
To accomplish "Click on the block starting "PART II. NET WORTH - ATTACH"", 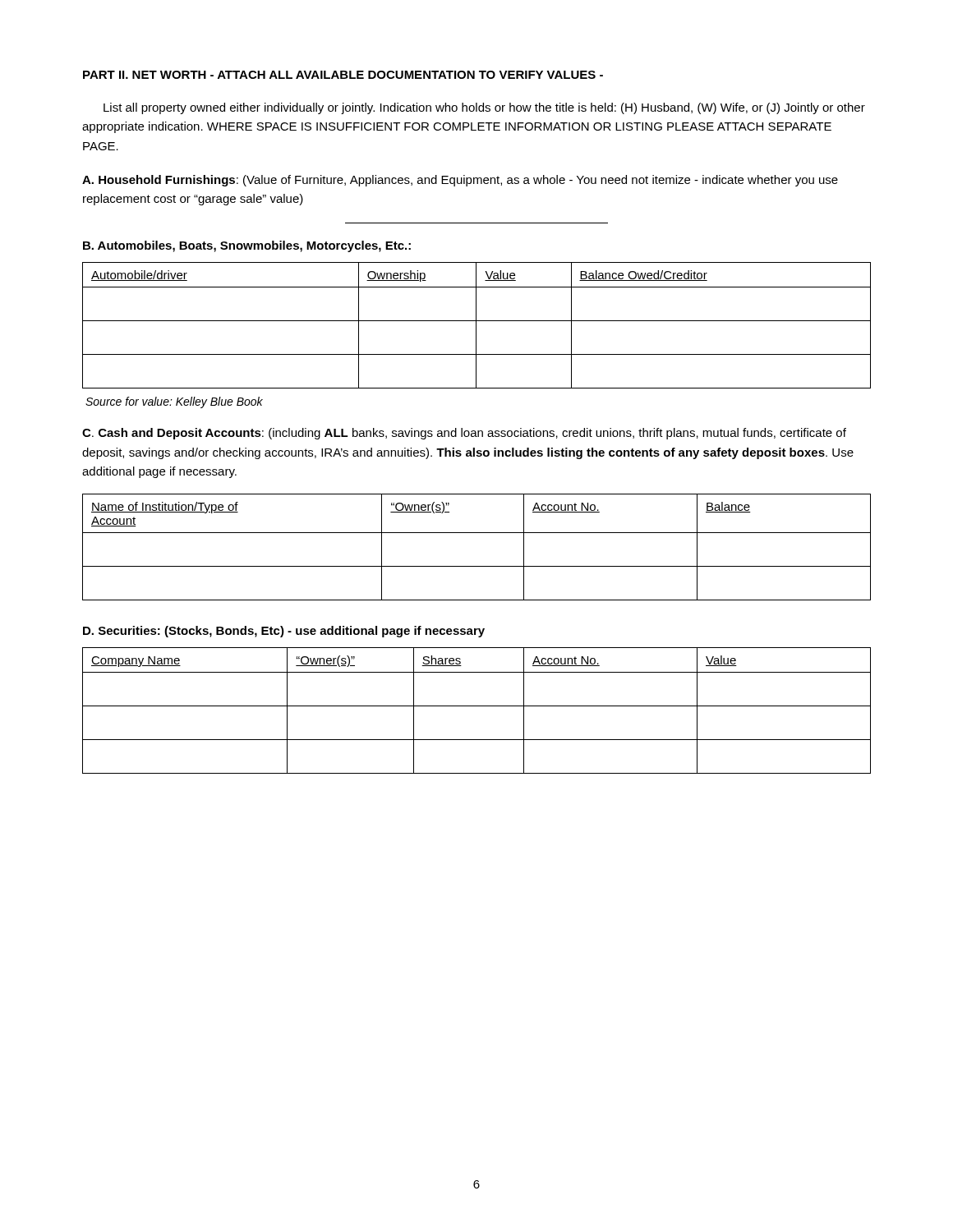I will [x=343, y=74].
